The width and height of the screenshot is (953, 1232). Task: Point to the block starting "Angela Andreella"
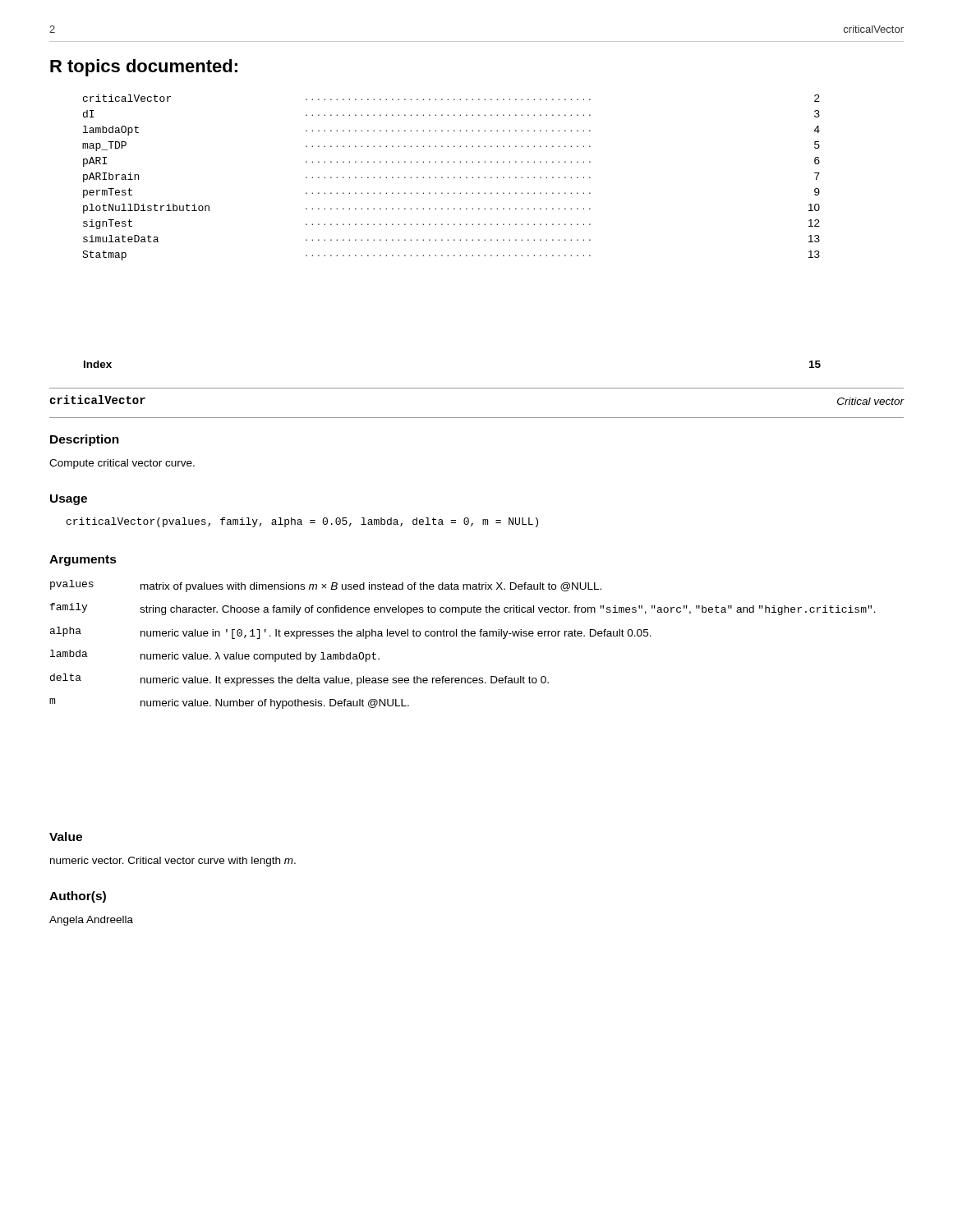(91, 919)
